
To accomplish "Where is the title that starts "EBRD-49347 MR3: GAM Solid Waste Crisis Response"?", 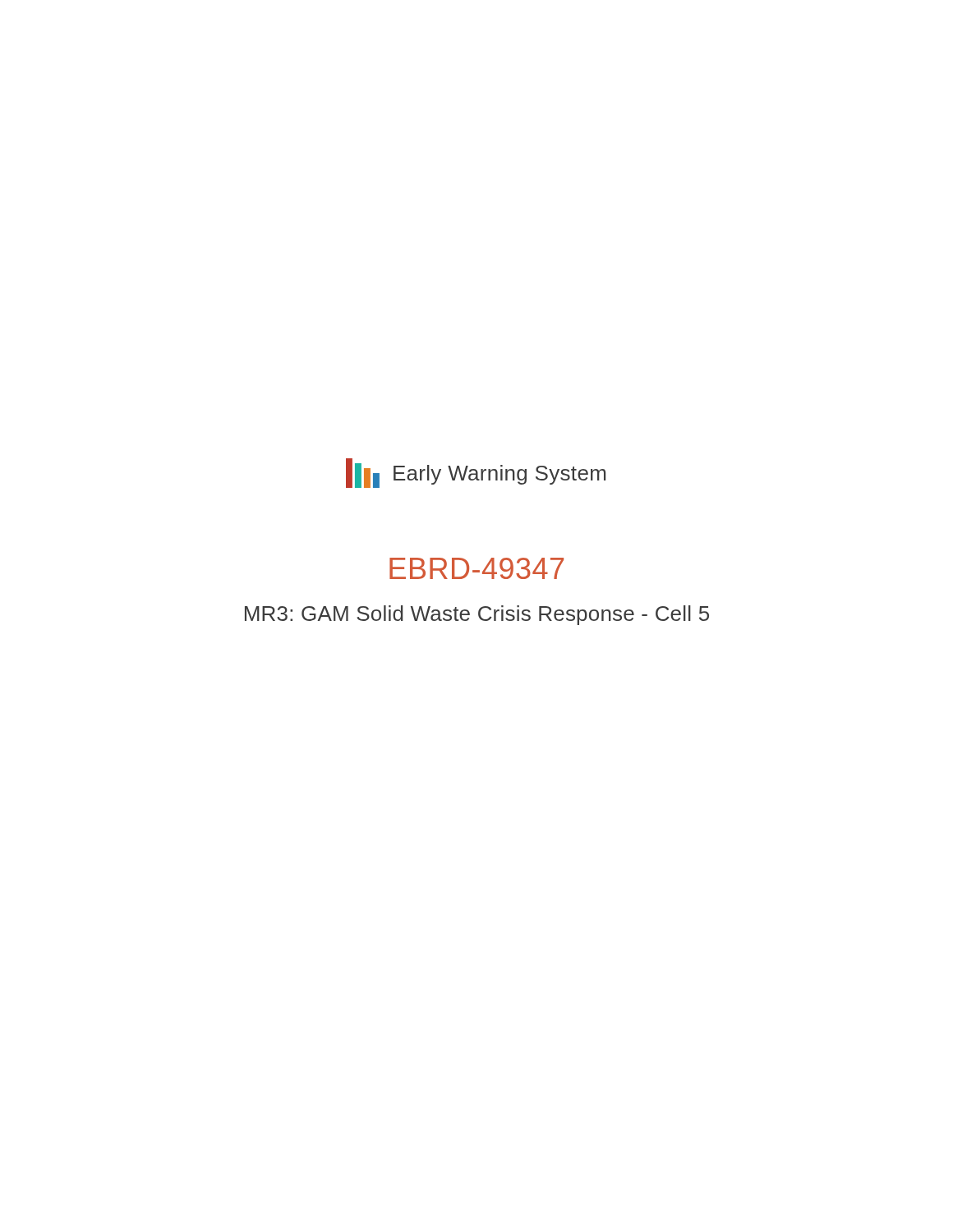I will coord(476,568).
